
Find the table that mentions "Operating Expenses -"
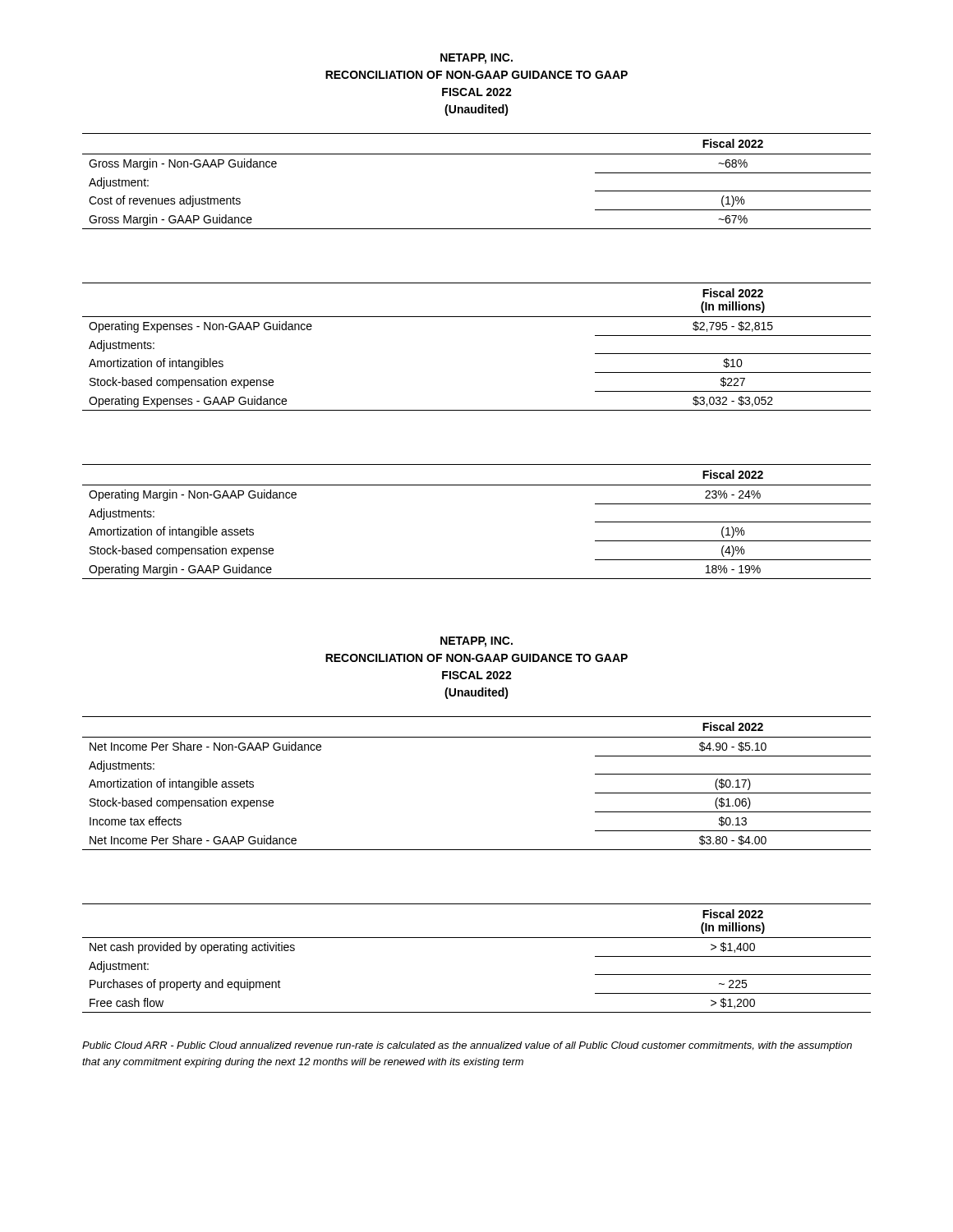click(476, 347)
